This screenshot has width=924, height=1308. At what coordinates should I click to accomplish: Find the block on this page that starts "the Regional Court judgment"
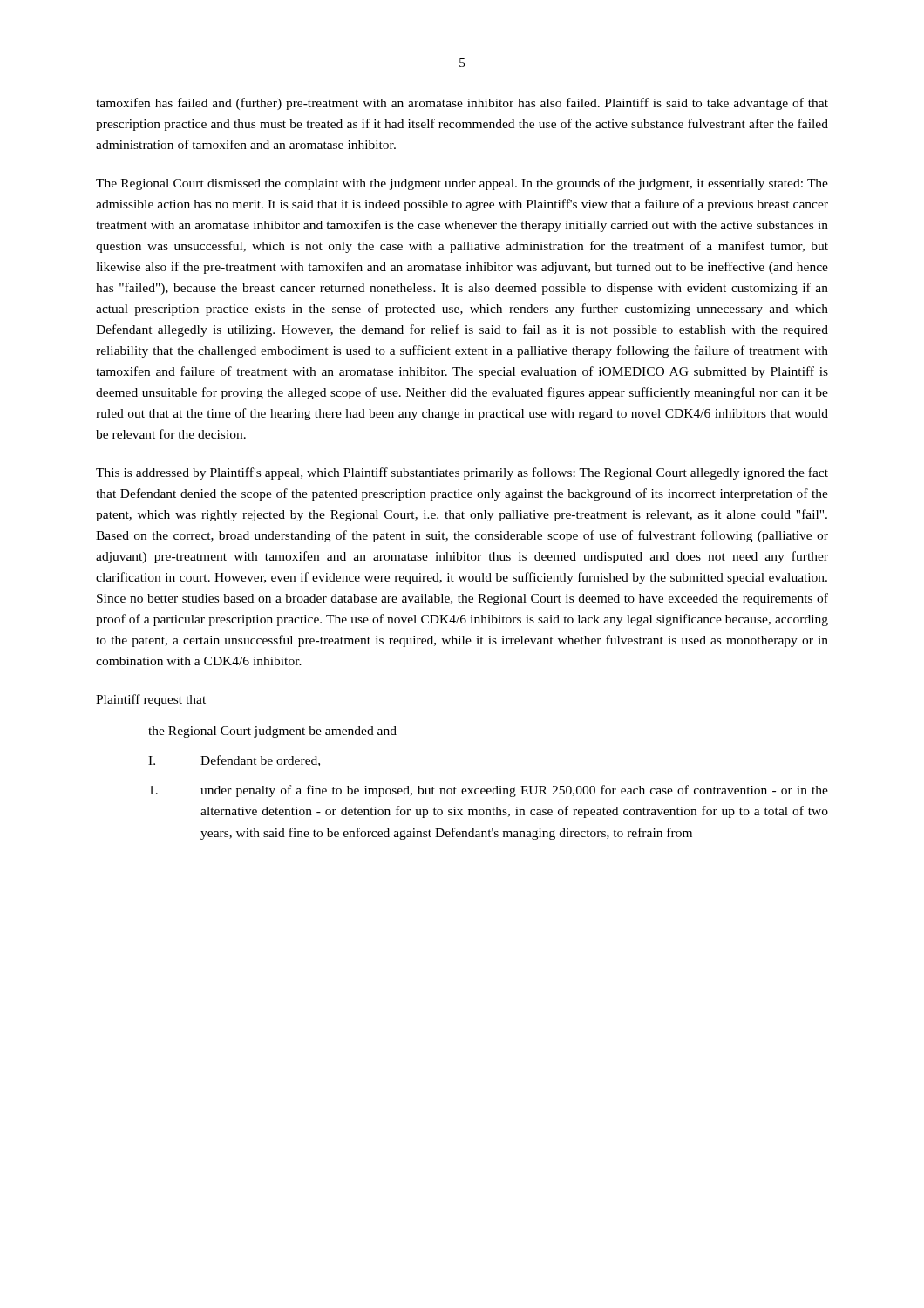tap(272, 731)
